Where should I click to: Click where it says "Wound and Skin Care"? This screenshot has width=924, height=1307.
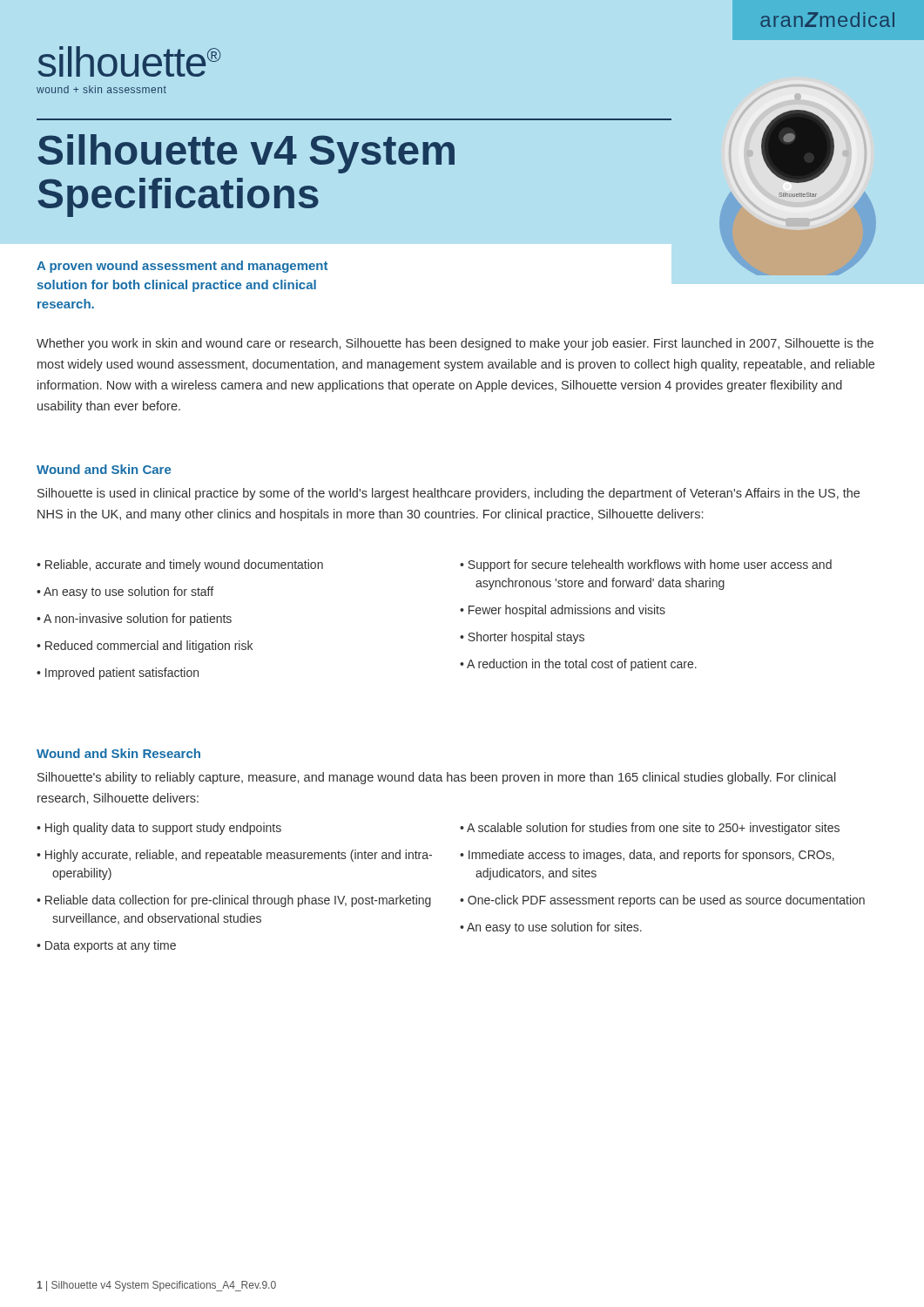(104, 469)
